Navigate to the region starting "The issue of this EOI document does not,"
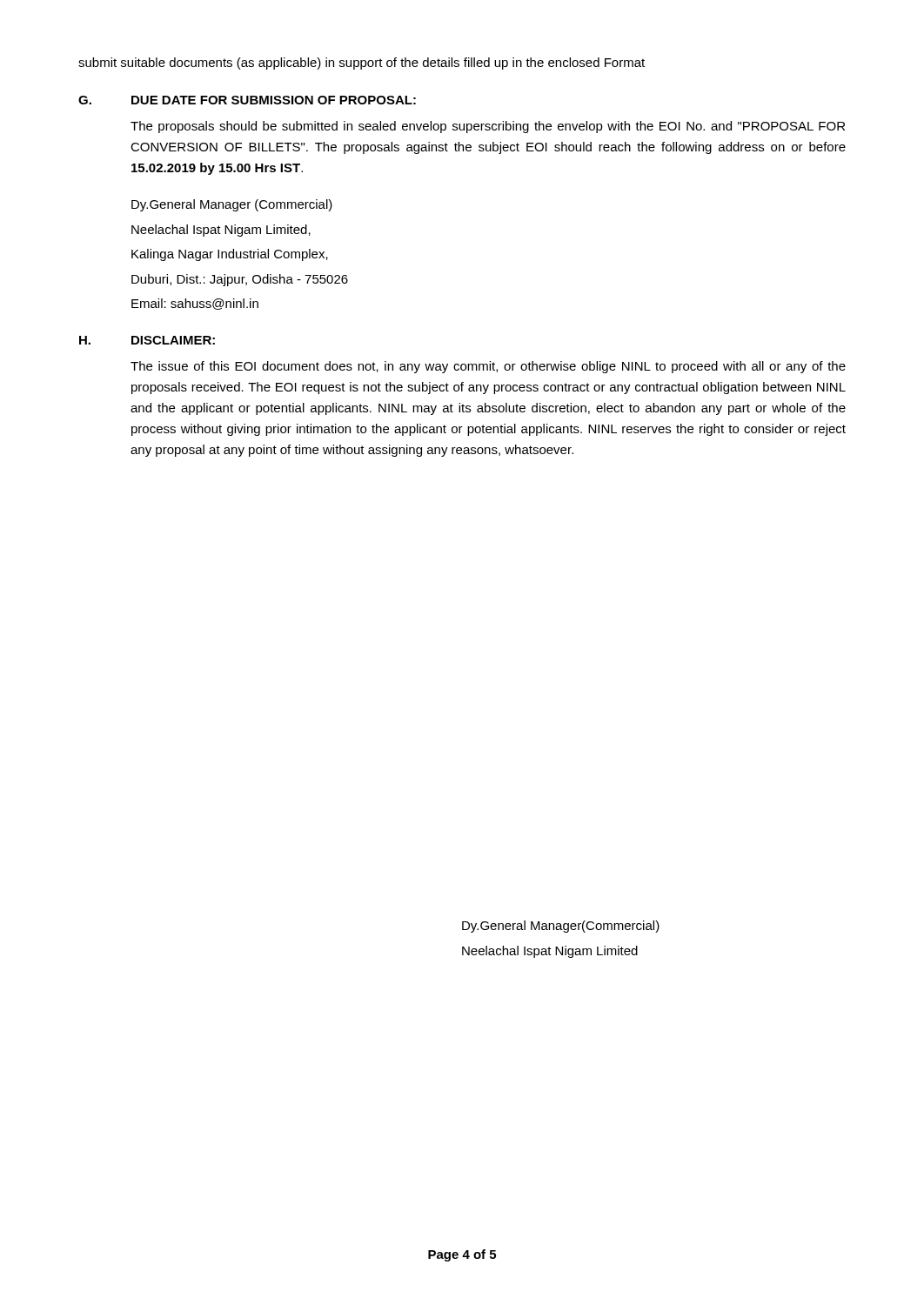This screenshot has height=1305, width=924. tap(488, 407)
